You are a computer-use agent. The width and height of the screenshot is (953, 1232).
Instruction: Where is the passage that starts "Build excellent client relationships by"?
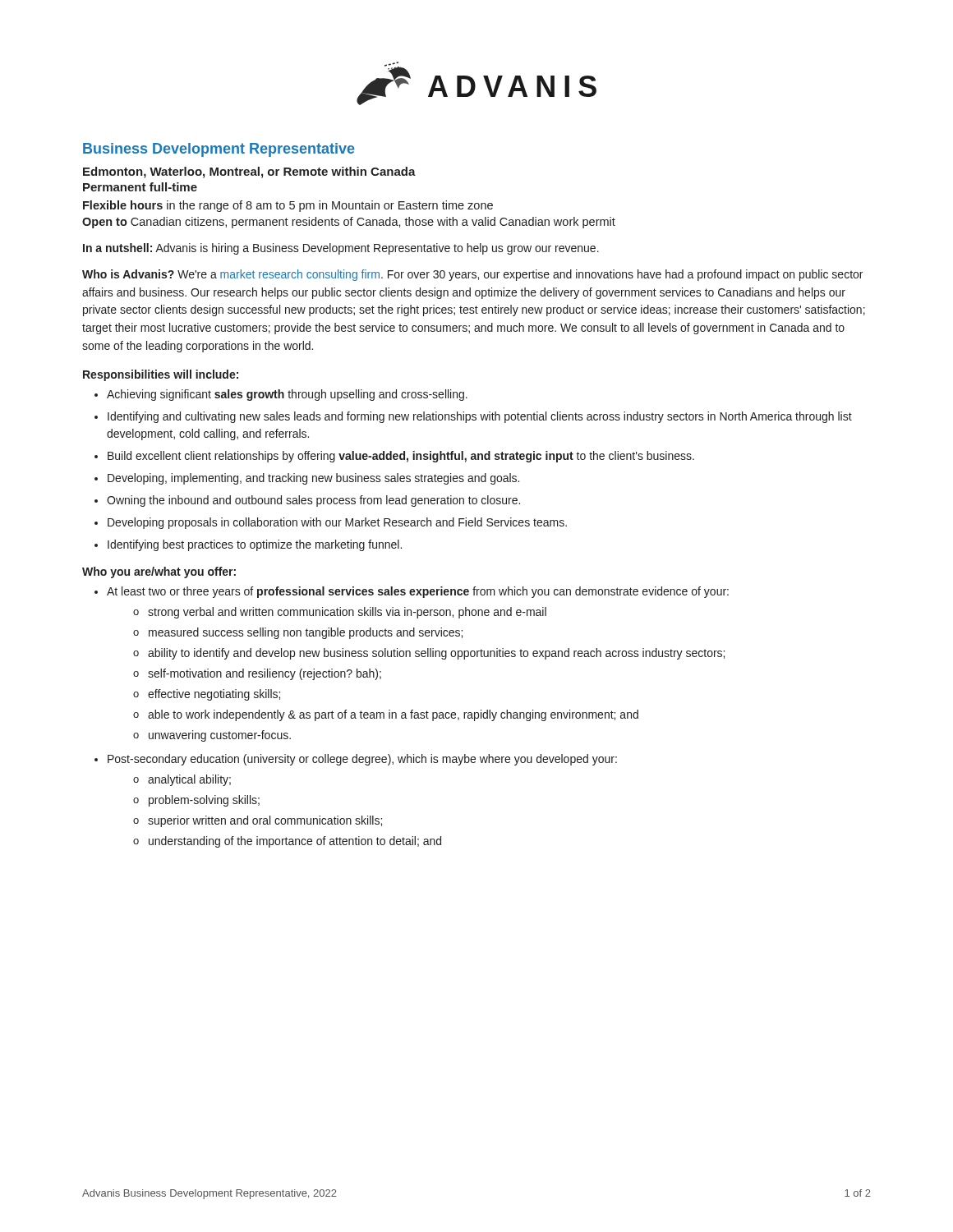401,456
